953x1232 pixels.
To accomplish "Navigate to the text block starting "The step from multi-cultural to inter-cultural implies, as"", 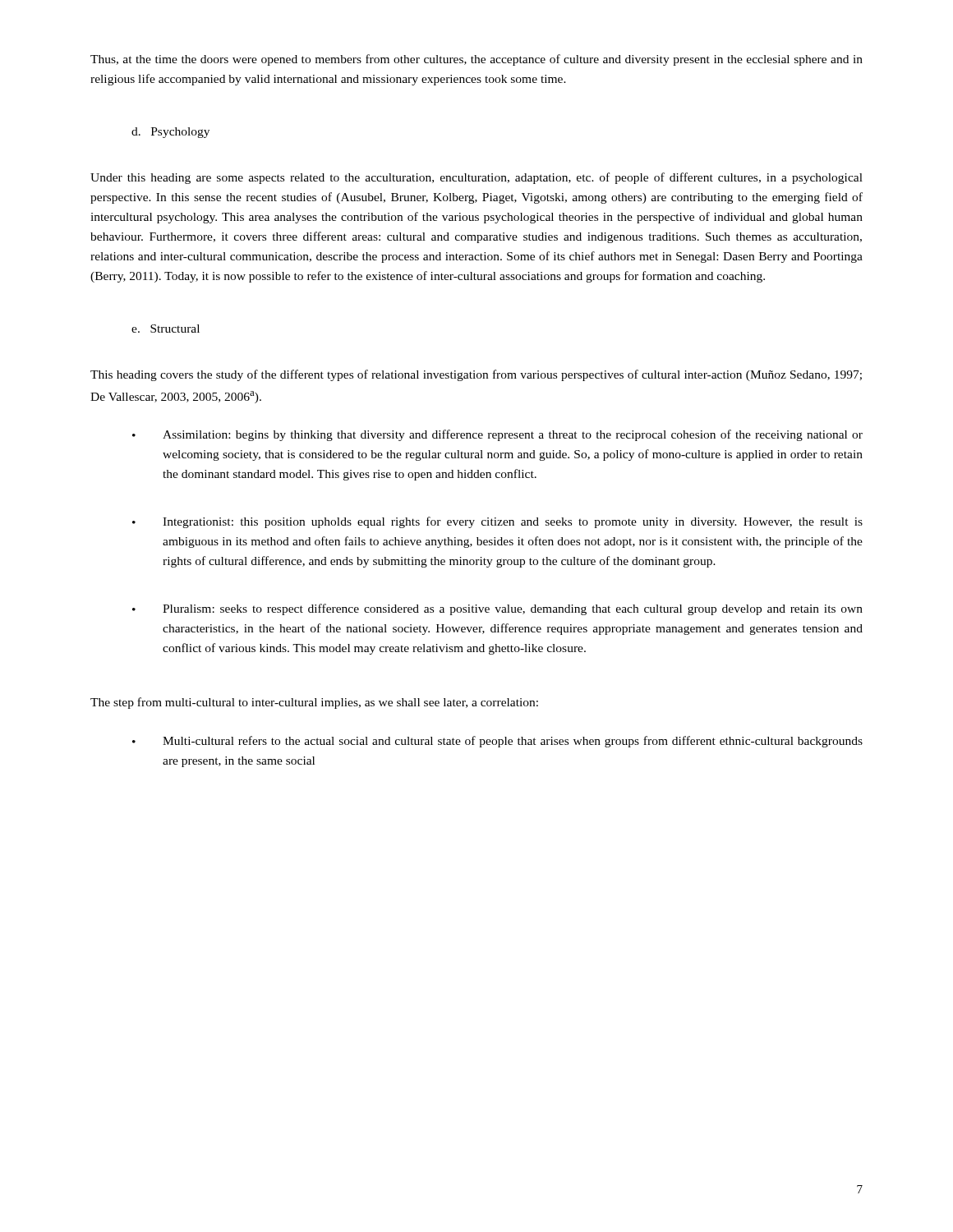I will click(315, 702).
